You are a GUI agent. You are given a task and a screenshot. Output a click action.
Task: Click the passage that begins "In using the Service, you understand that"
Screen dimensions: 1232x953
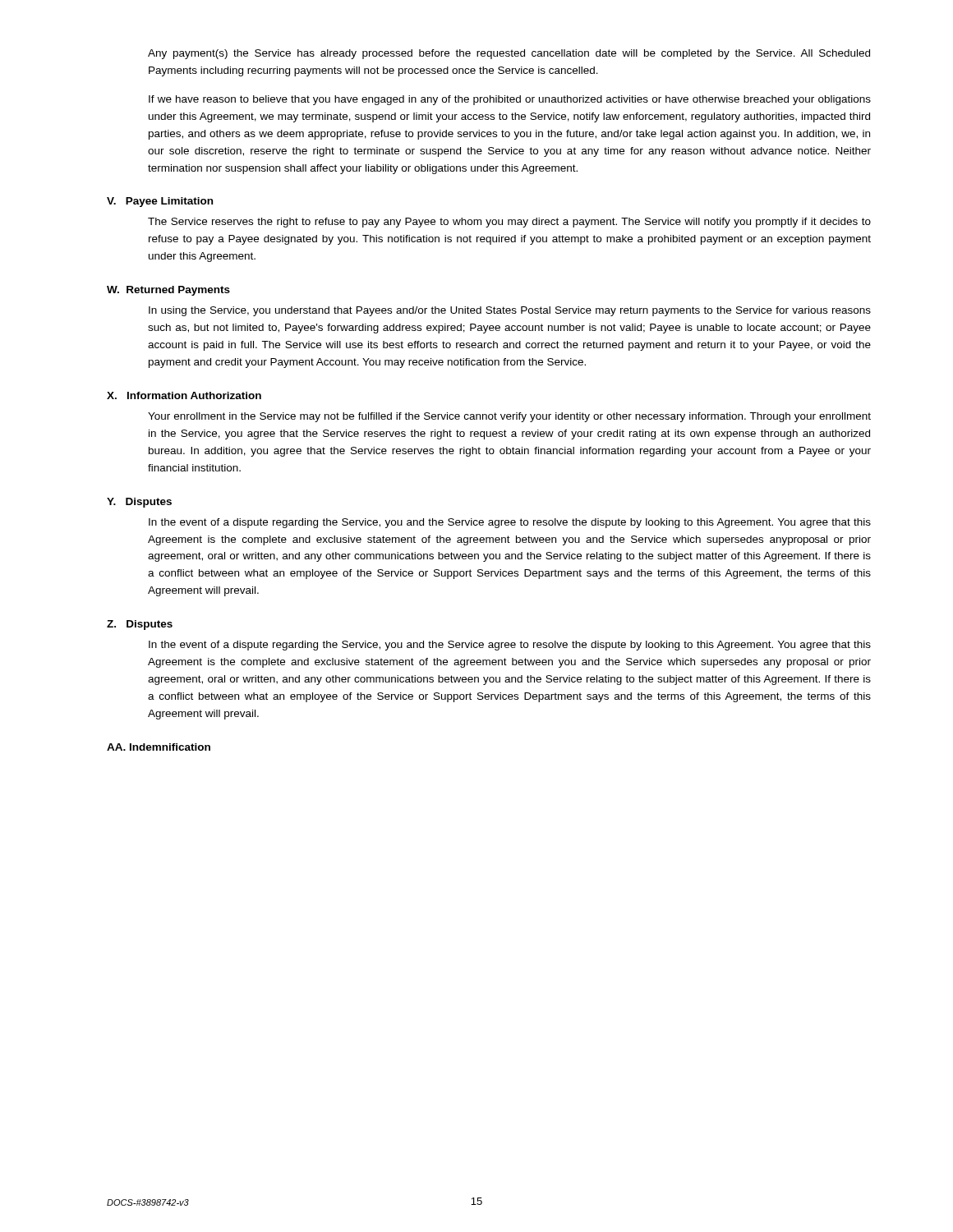[x=509, y=336]
